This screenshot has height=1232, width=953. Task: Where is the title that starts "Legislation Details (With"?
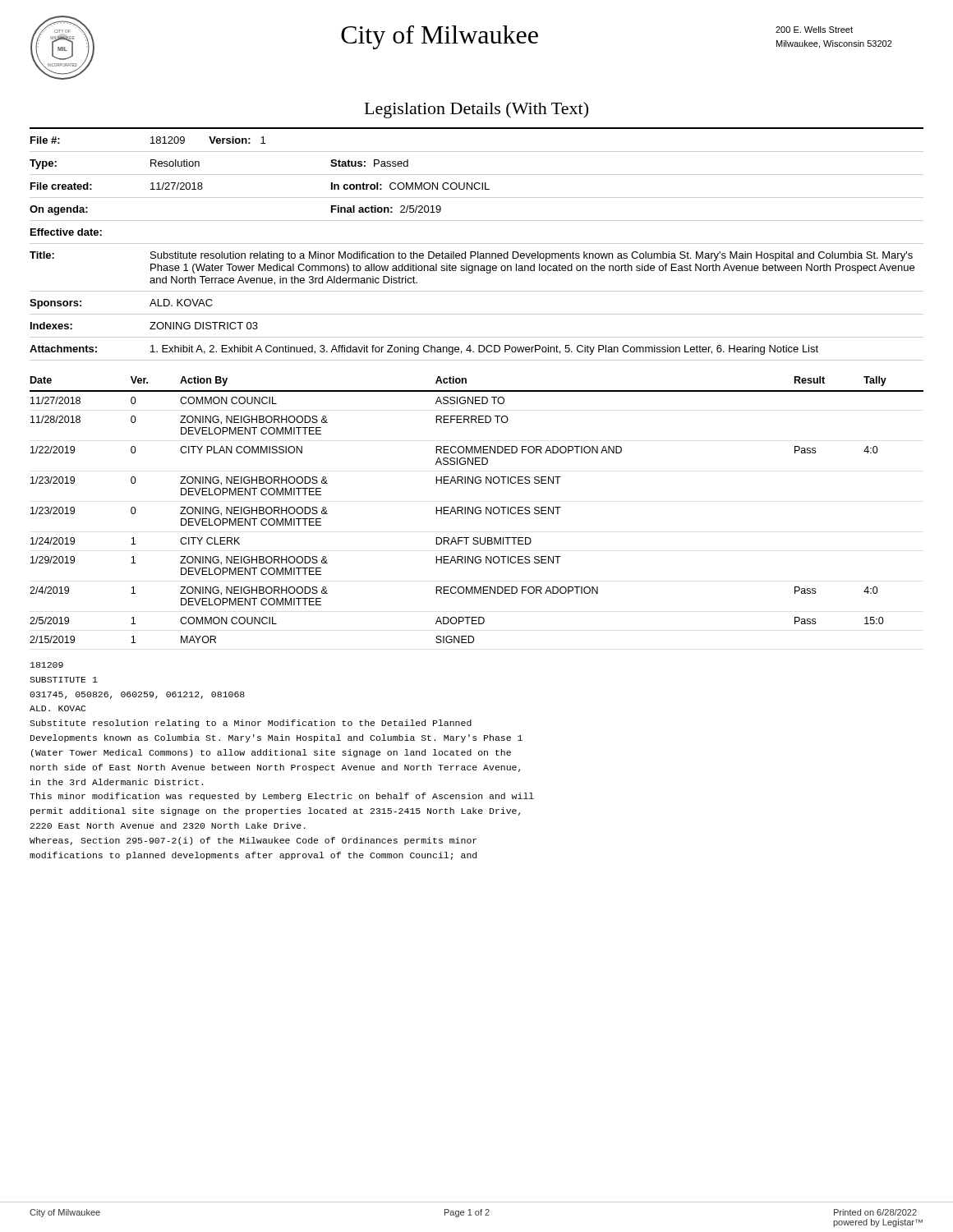coord(476,108)
